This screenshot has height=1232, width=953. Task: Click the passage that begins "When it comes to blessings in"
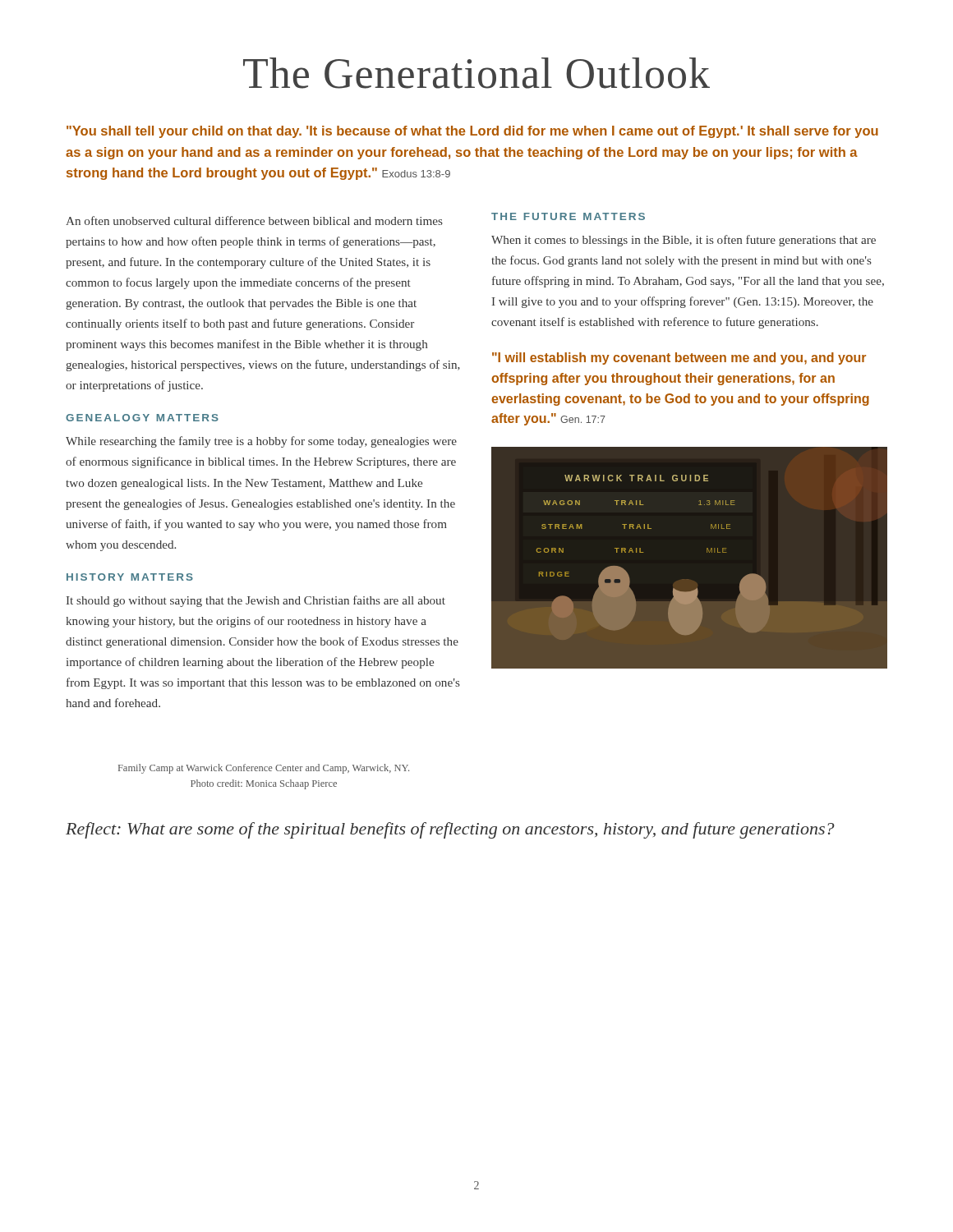688,280
